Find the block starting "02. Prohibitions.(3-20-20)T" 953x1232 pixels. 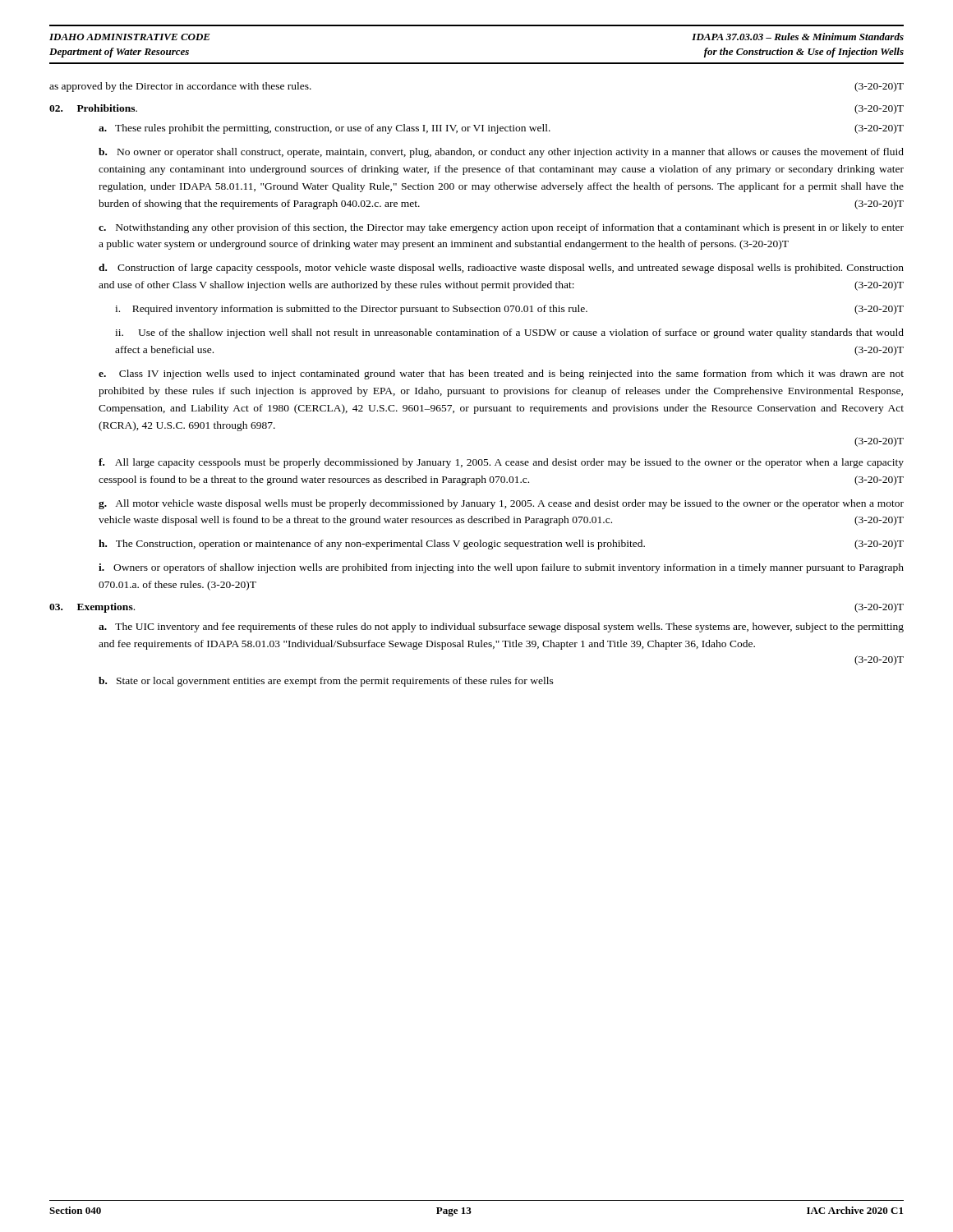pyautogui.click(x=101, y=109)
